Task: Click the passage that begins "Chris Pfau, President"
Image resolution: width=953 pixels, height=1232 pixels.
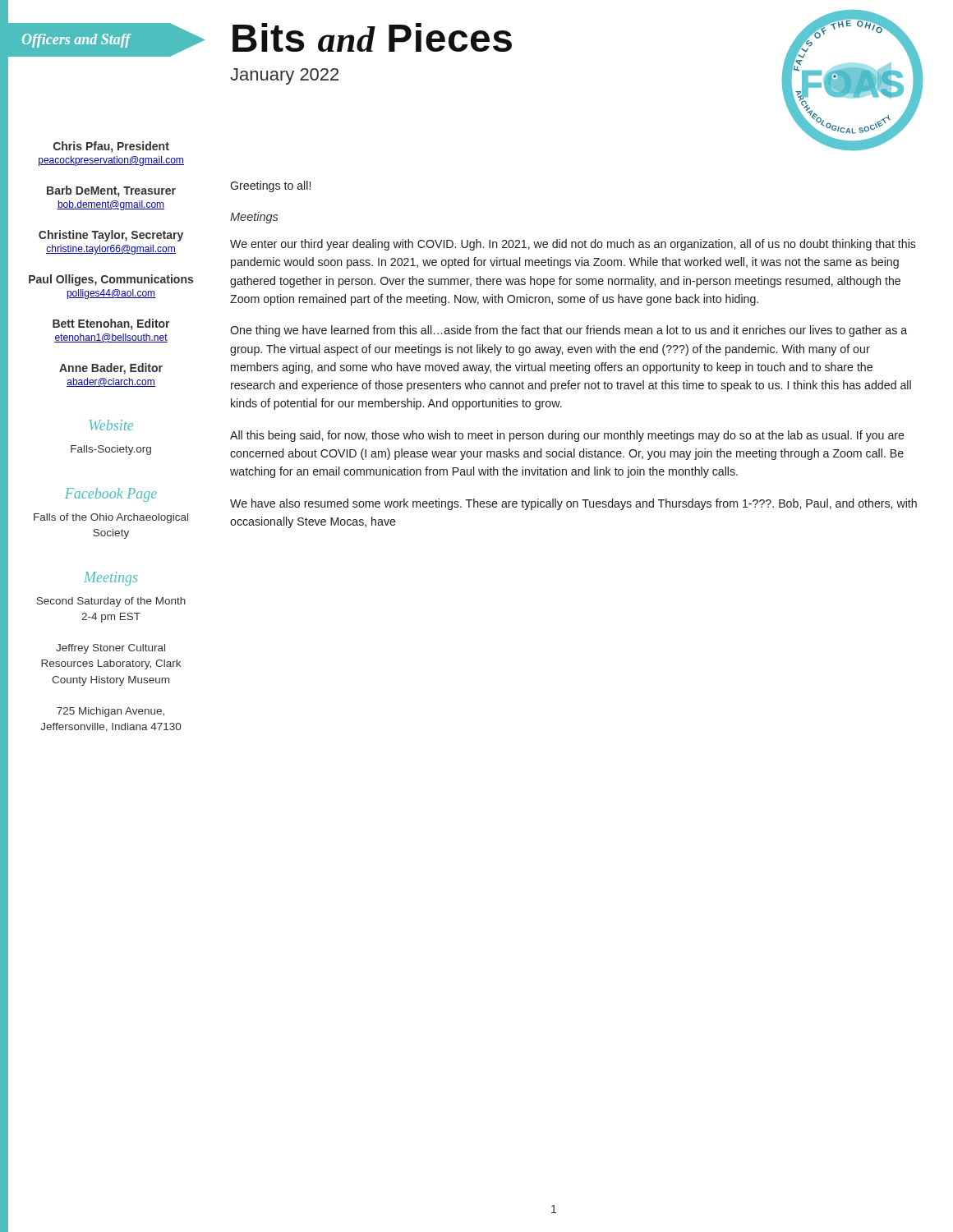Action: tap(111, 153)
